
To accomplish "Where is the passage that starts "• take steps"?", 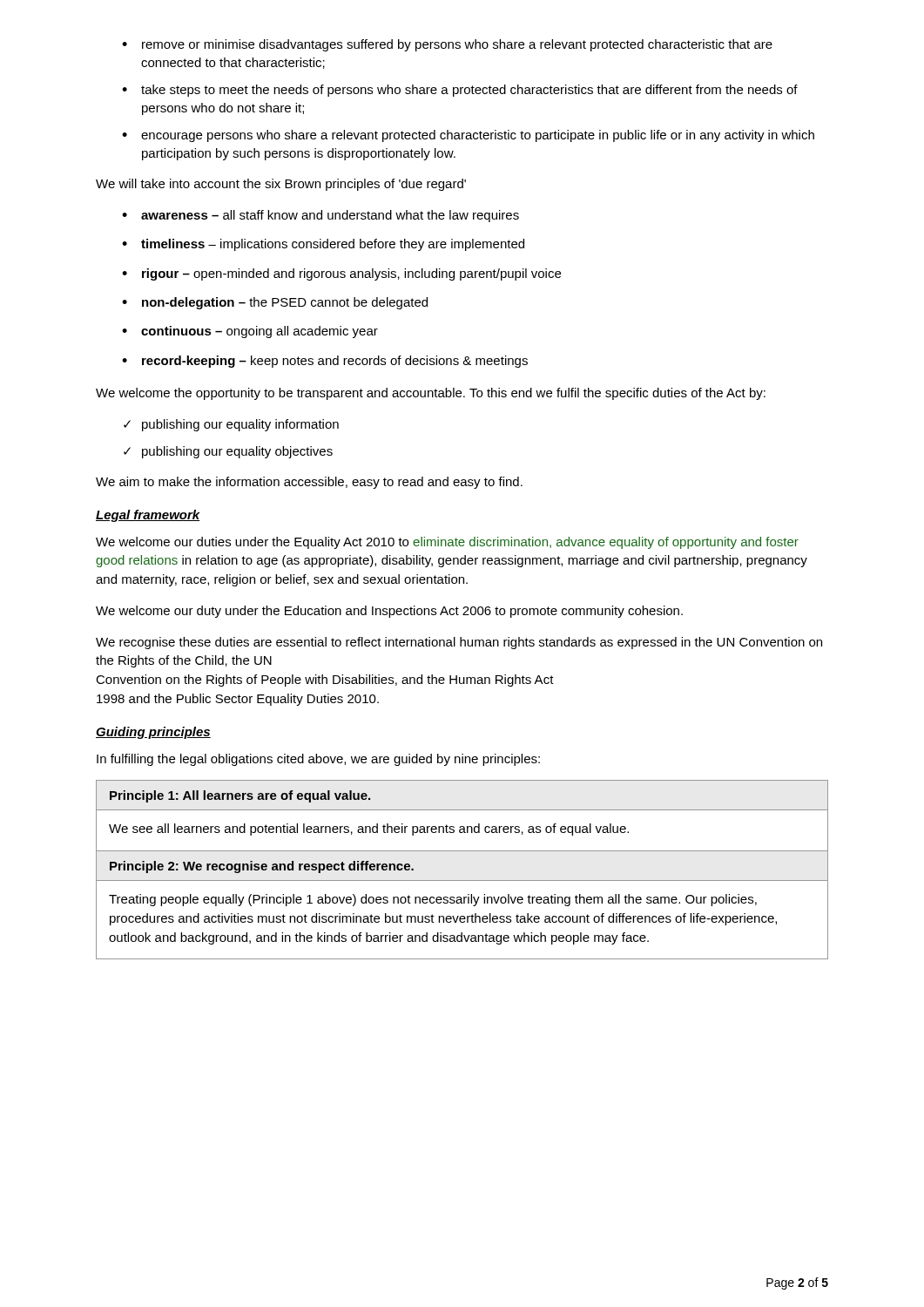I will point(475,98).
